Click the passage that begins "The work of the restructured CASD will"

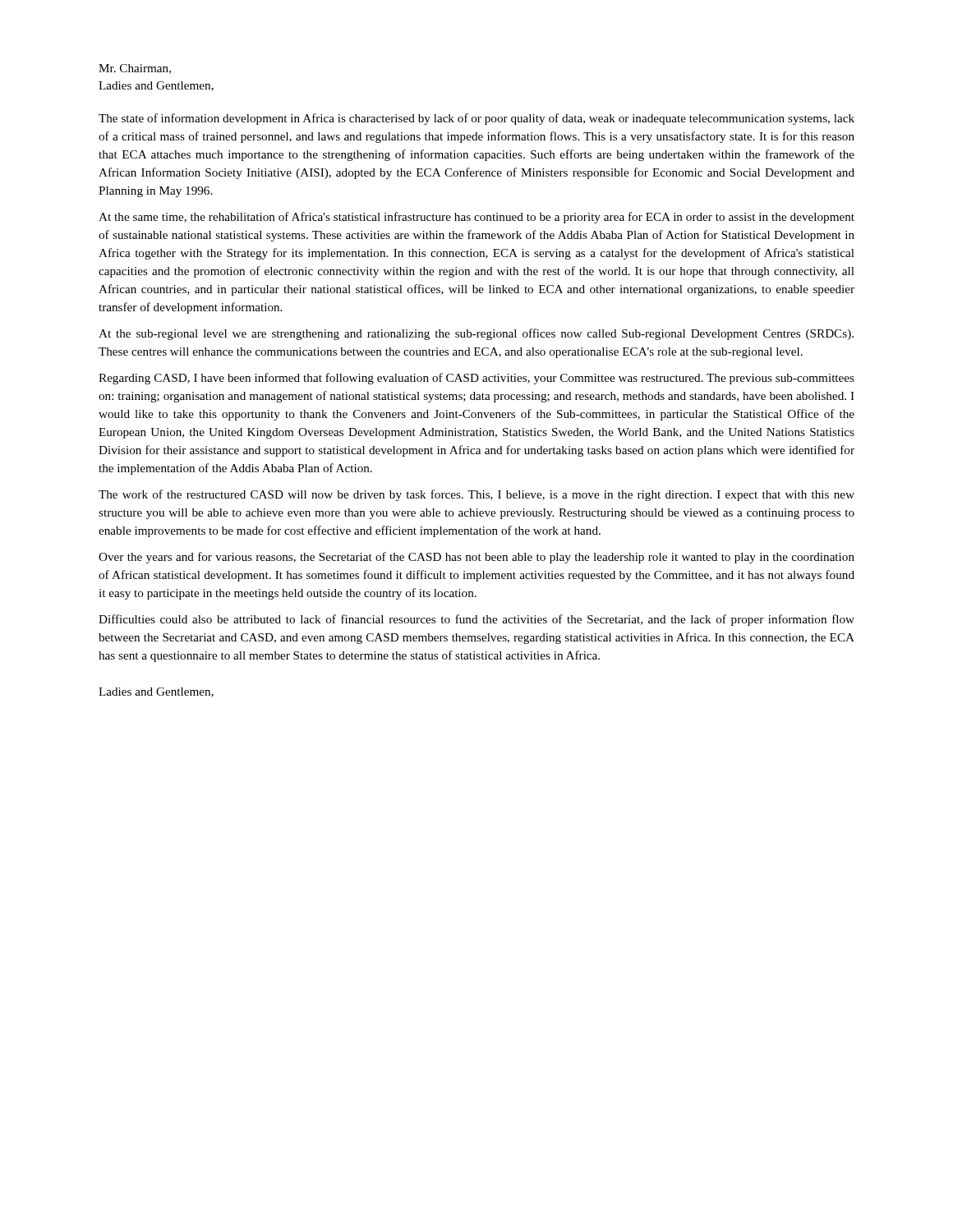coord(476,512)
